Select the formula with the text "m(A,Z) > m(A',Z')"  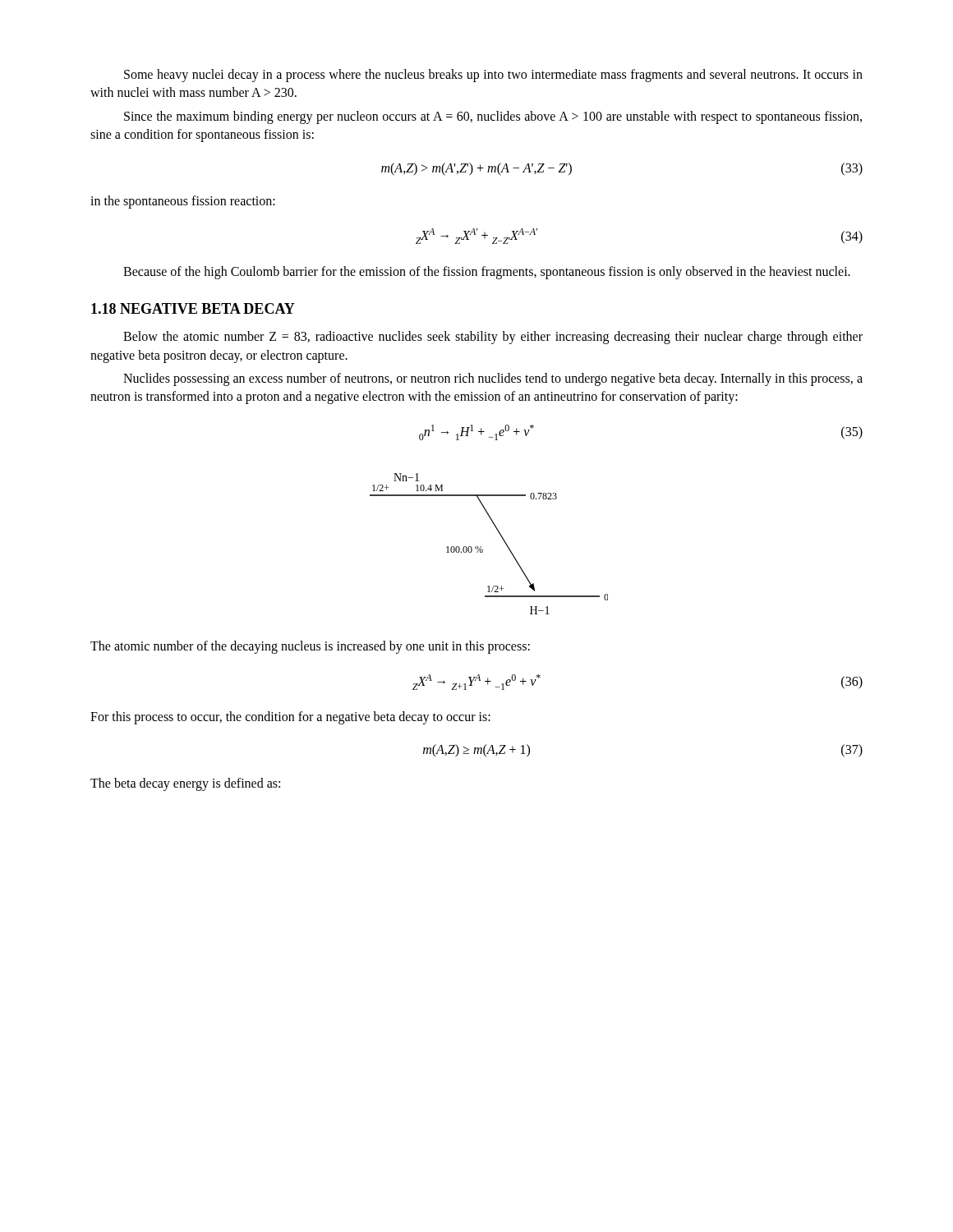(476, 168)
